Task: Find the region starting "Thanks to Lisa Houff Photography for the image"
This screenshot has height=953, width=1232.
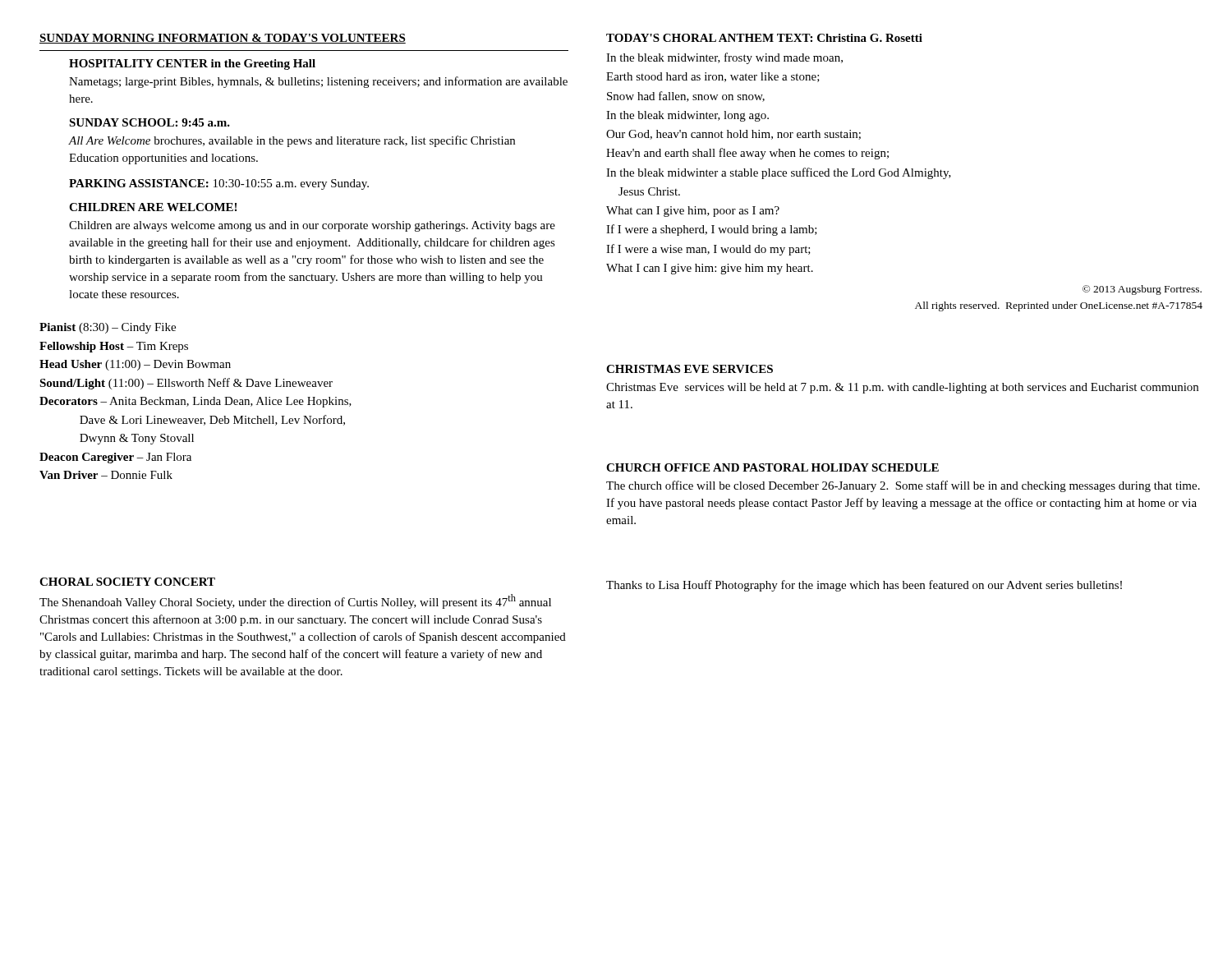Action: (x=865, y=585)
